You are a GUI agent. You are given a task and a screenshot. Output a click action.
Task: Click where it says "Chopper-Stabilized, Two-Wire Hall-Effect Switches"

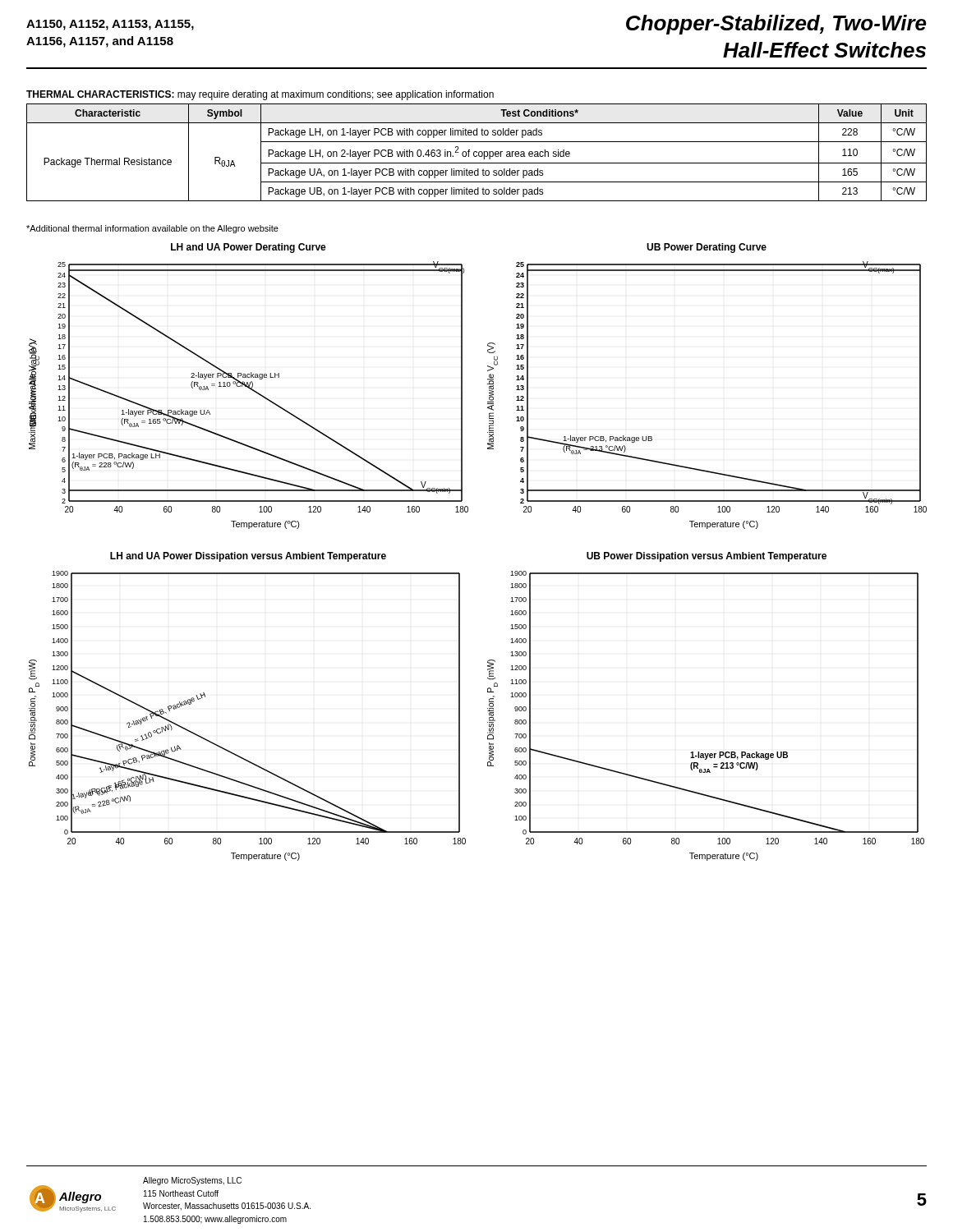point(776,37)
